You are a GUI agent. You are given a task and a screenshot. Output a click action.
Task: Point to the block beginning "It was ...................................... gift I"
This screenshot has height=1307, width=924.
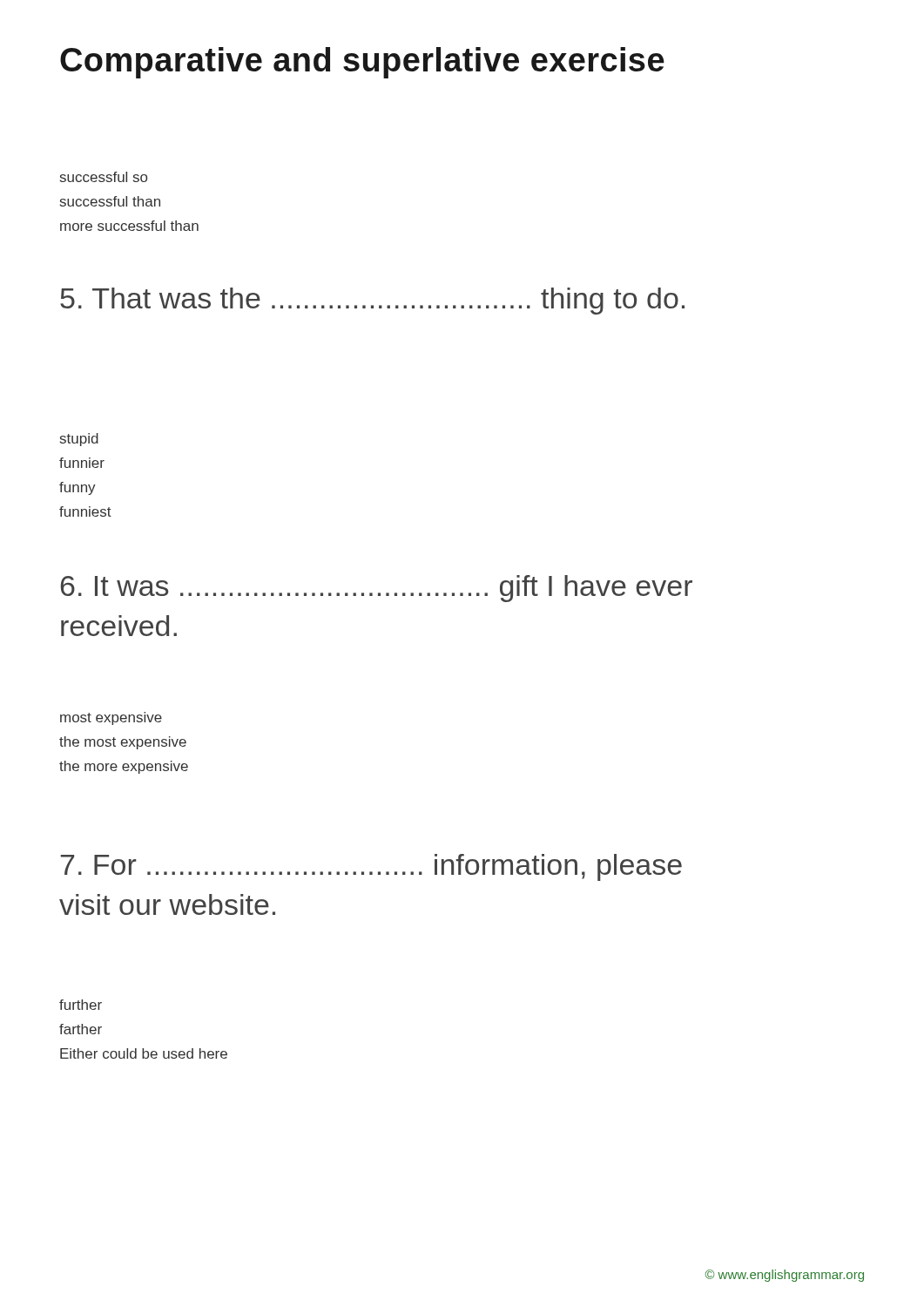462,606
